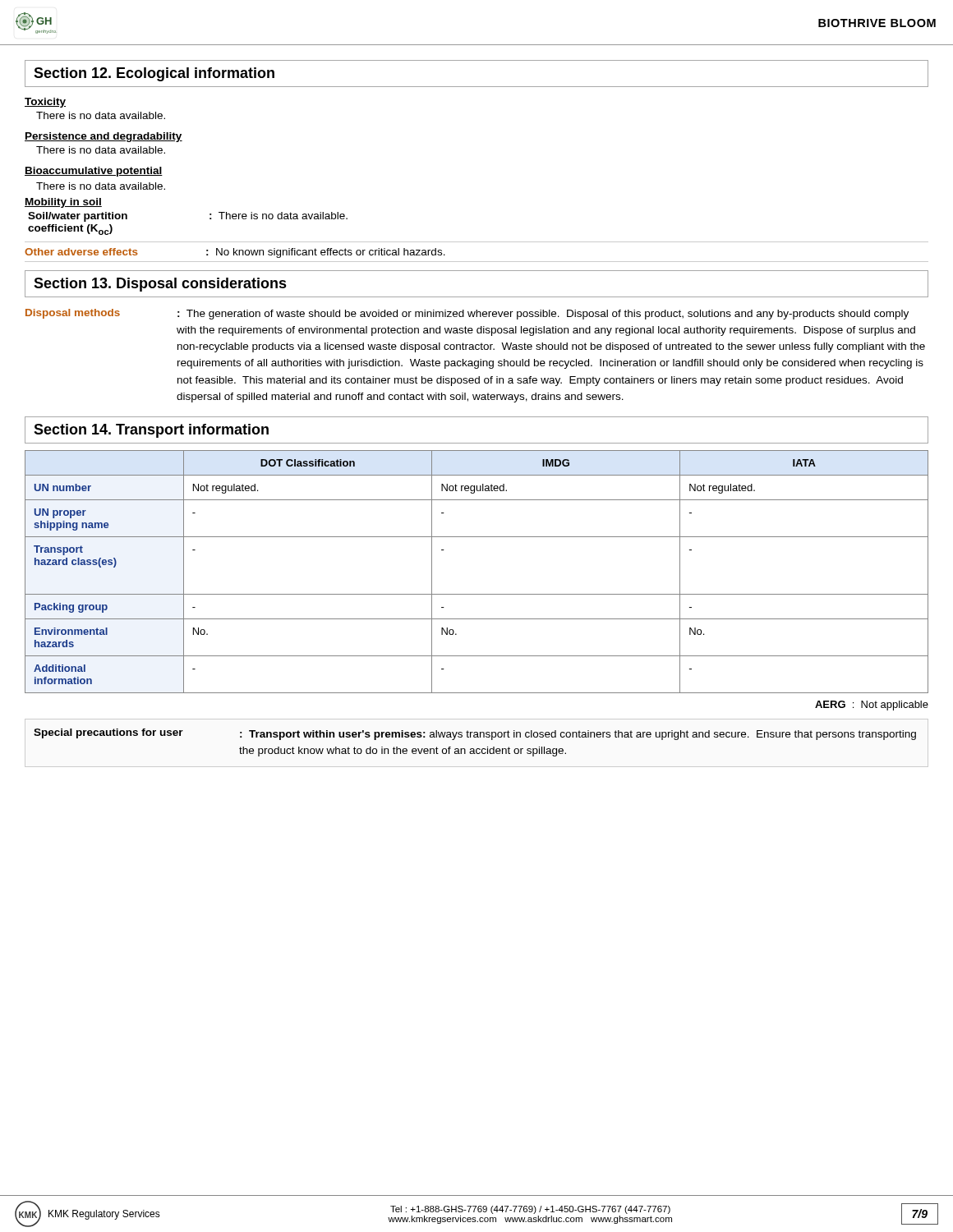Viewport: 953px width, 1232px height.
Task: Locate the text "Section 13. Disposal considerations"
Action: (x=160, y=285)
